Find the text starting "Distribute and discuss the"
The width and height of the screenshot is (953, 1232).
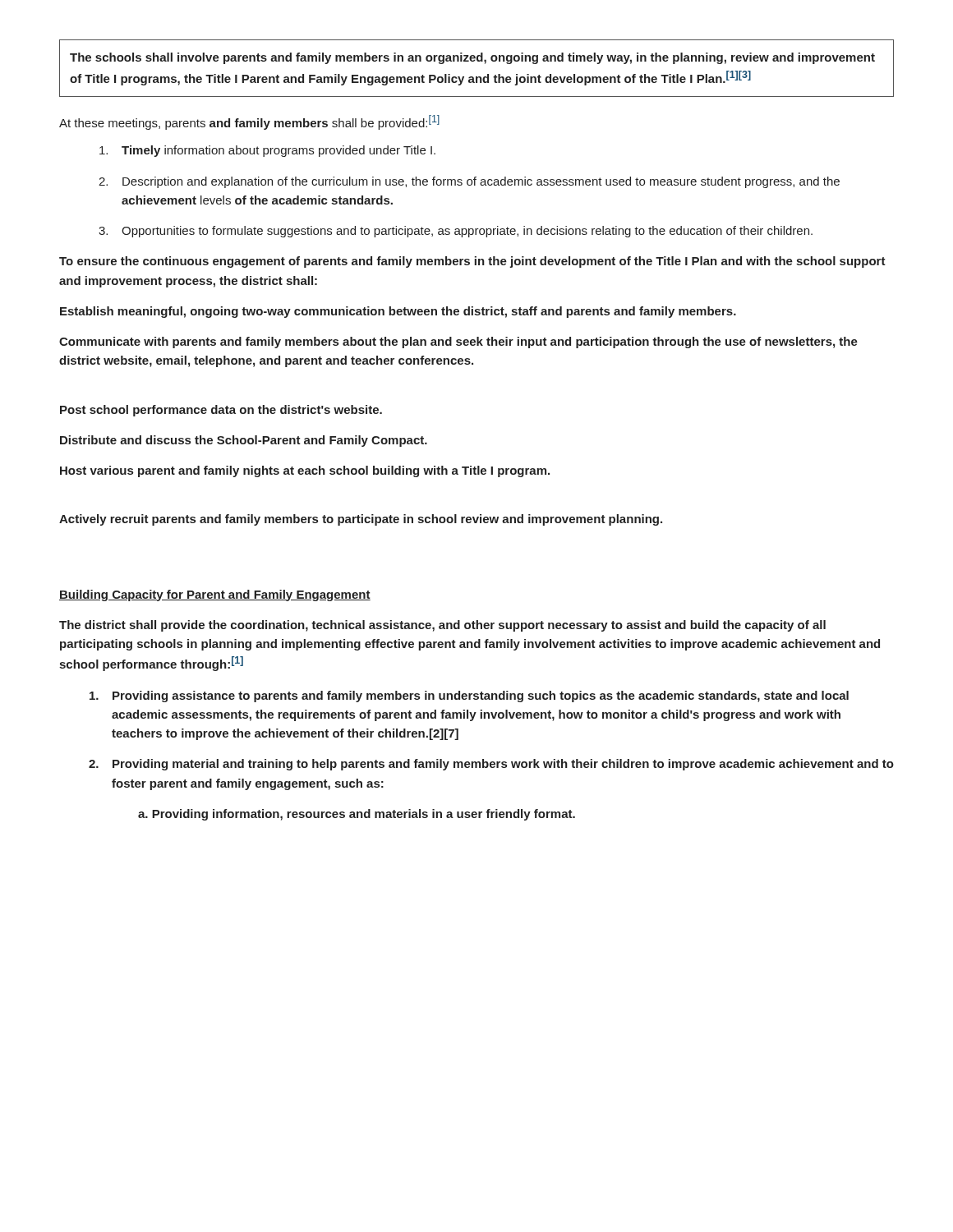tap(243, 440)
